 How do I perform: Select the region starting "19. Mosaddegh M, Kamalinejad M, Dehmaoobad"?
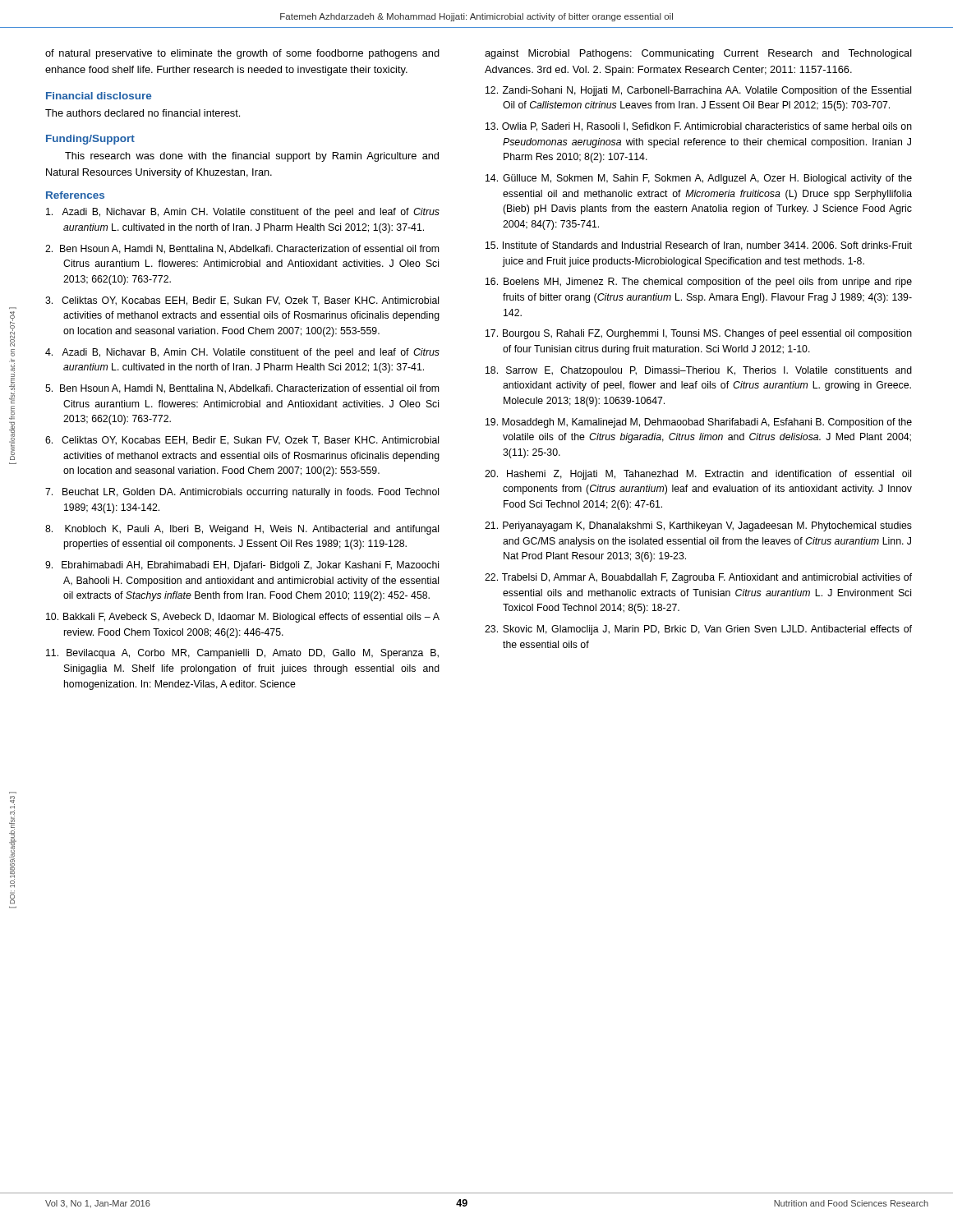(x=698, y=437)
